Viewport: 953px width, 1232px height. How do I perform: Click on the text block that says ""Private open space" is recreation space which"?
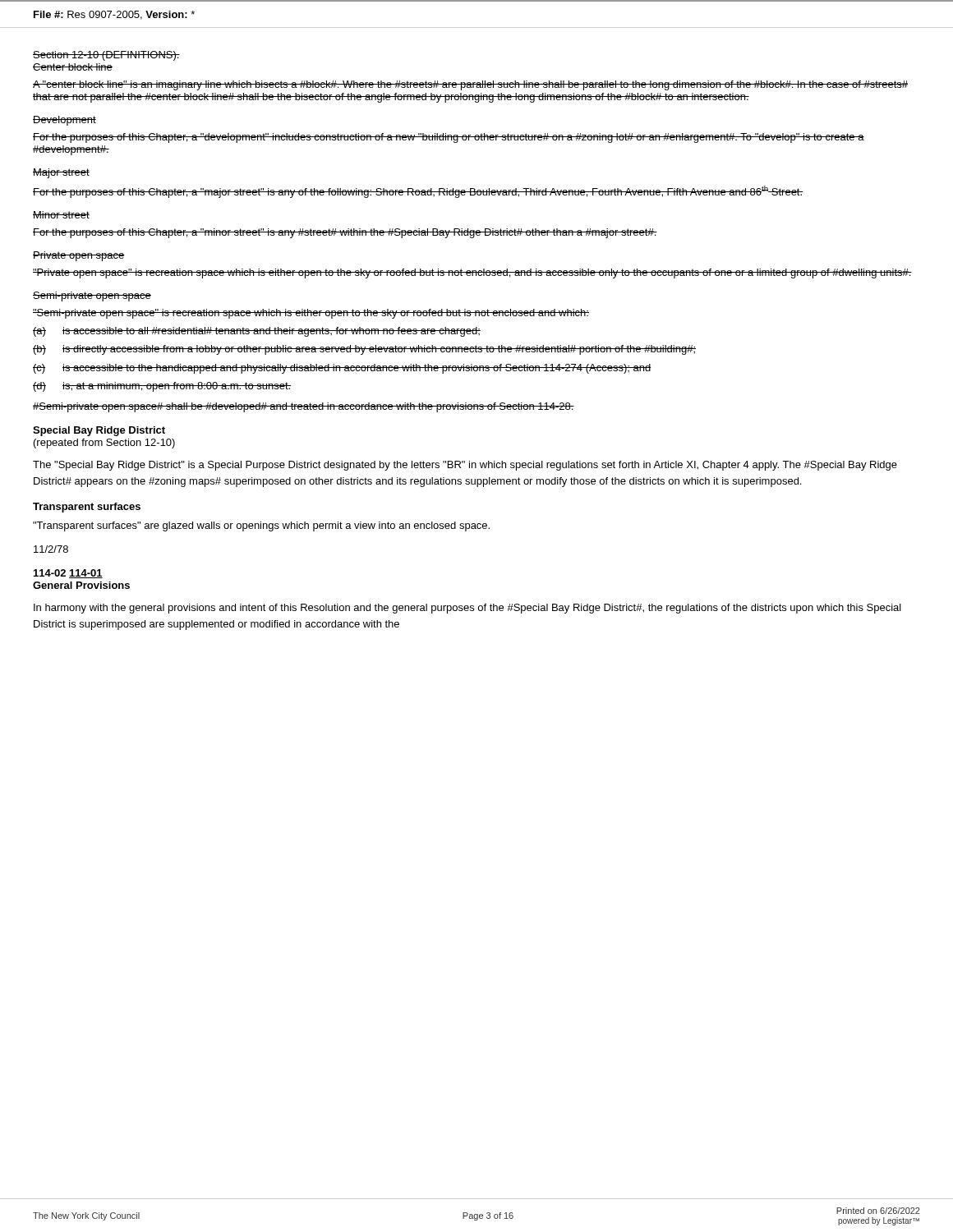point(472,272)
